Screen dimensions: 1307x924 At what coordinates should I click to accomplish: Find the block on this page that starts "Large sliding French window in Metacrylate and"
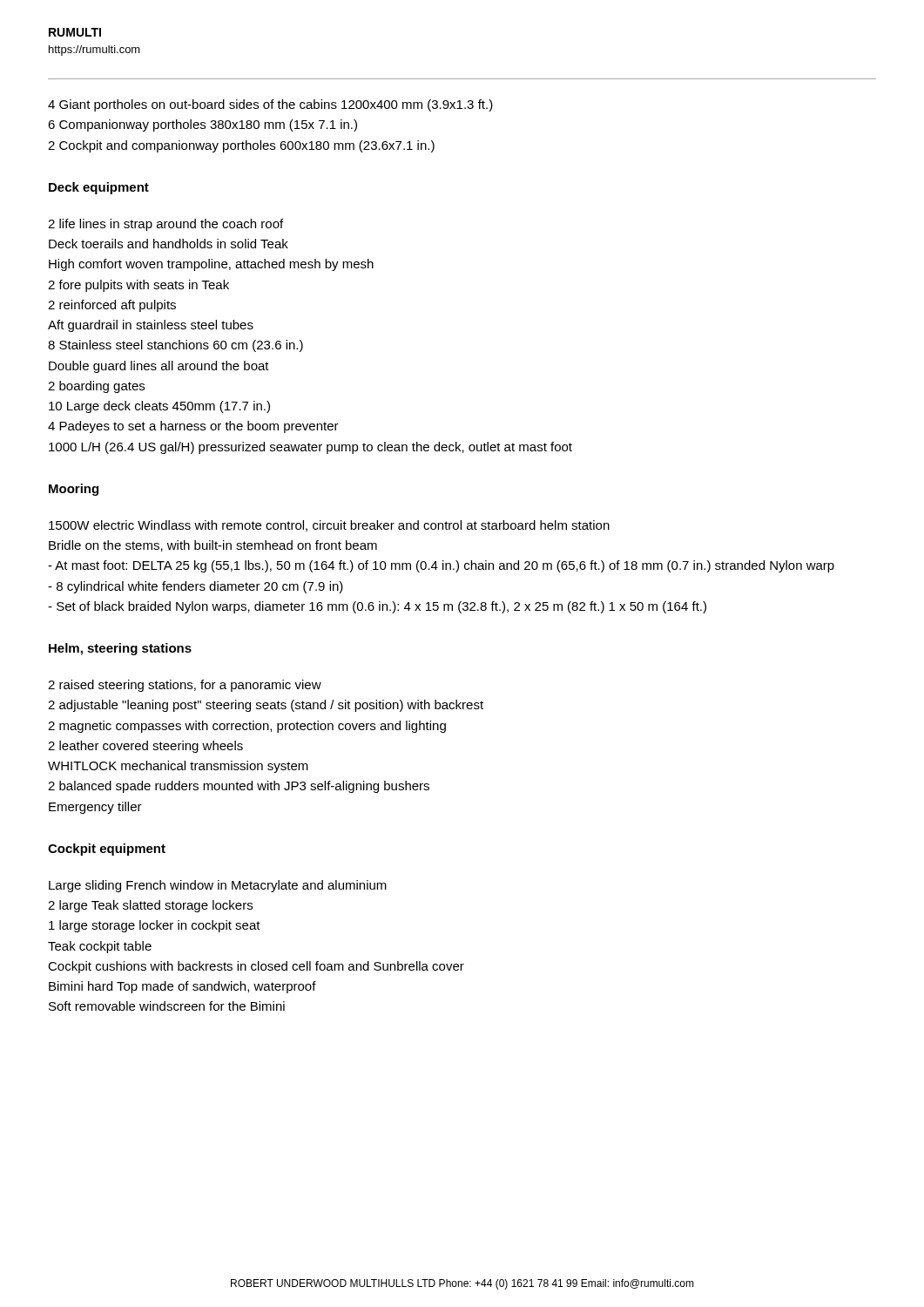point(217,885)
